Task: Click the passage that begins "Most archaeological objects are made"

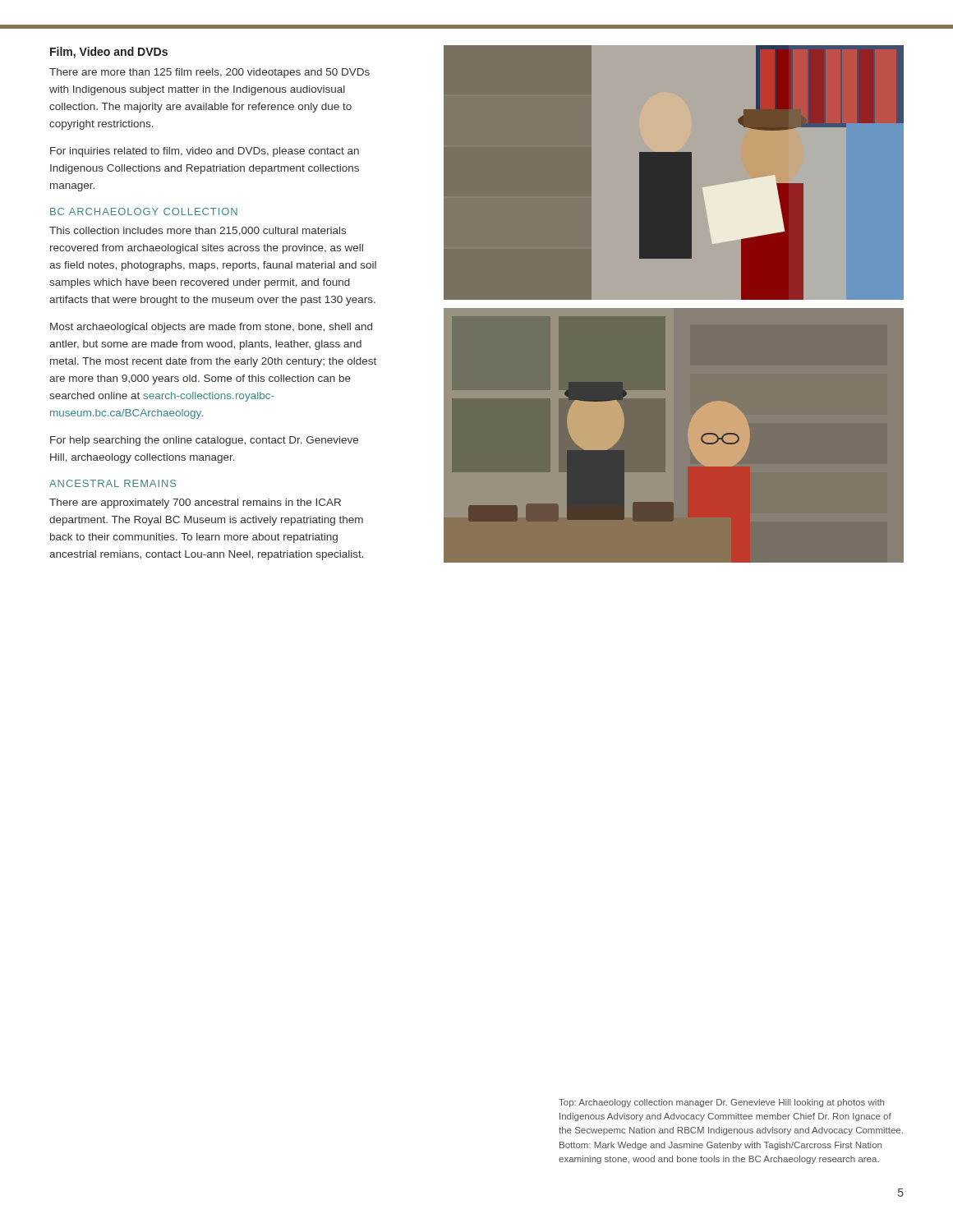Action: [x=213, y=369]
